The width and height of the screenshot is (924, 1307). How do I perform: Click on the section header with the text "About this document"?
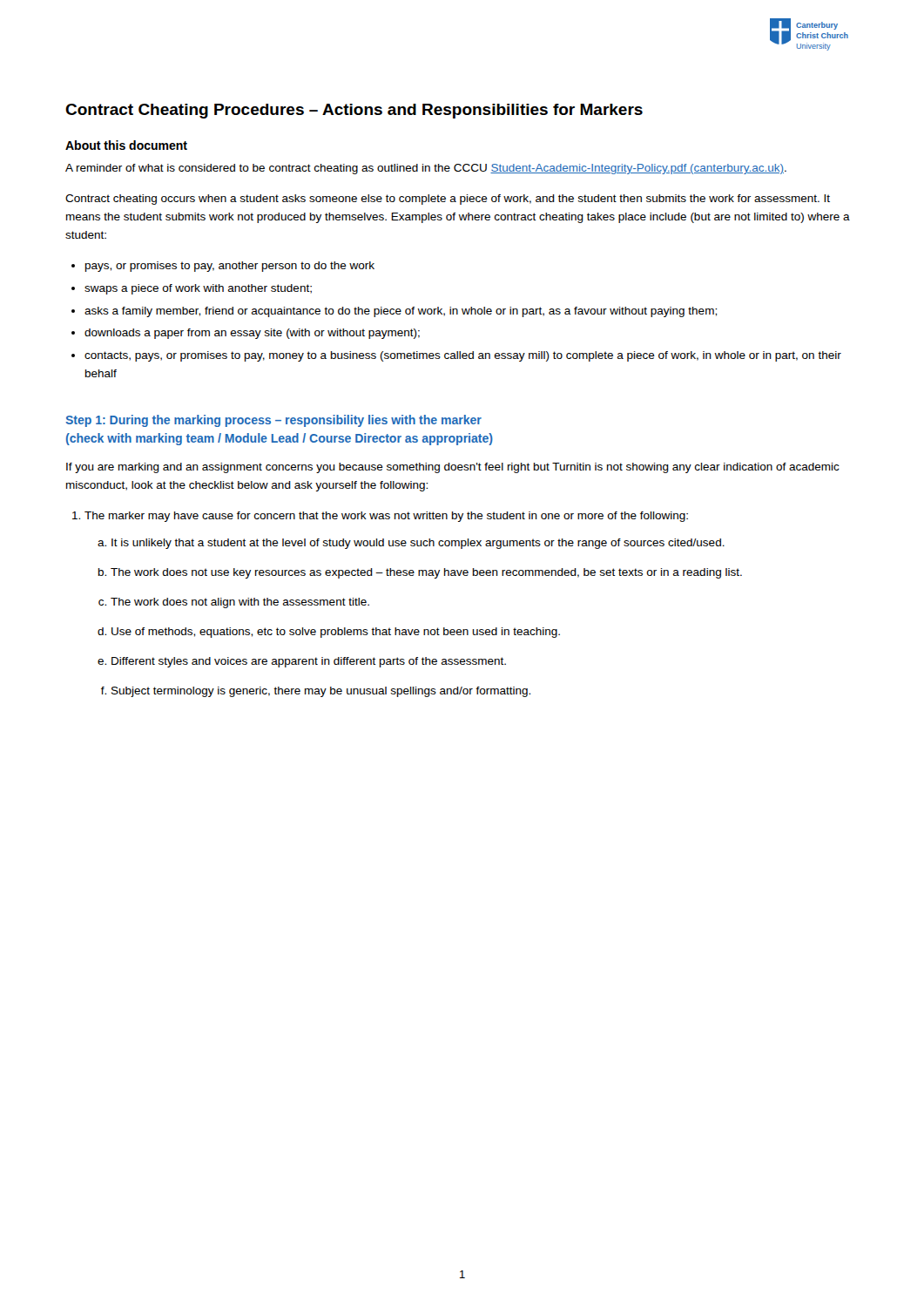click(x=126, y=146)
